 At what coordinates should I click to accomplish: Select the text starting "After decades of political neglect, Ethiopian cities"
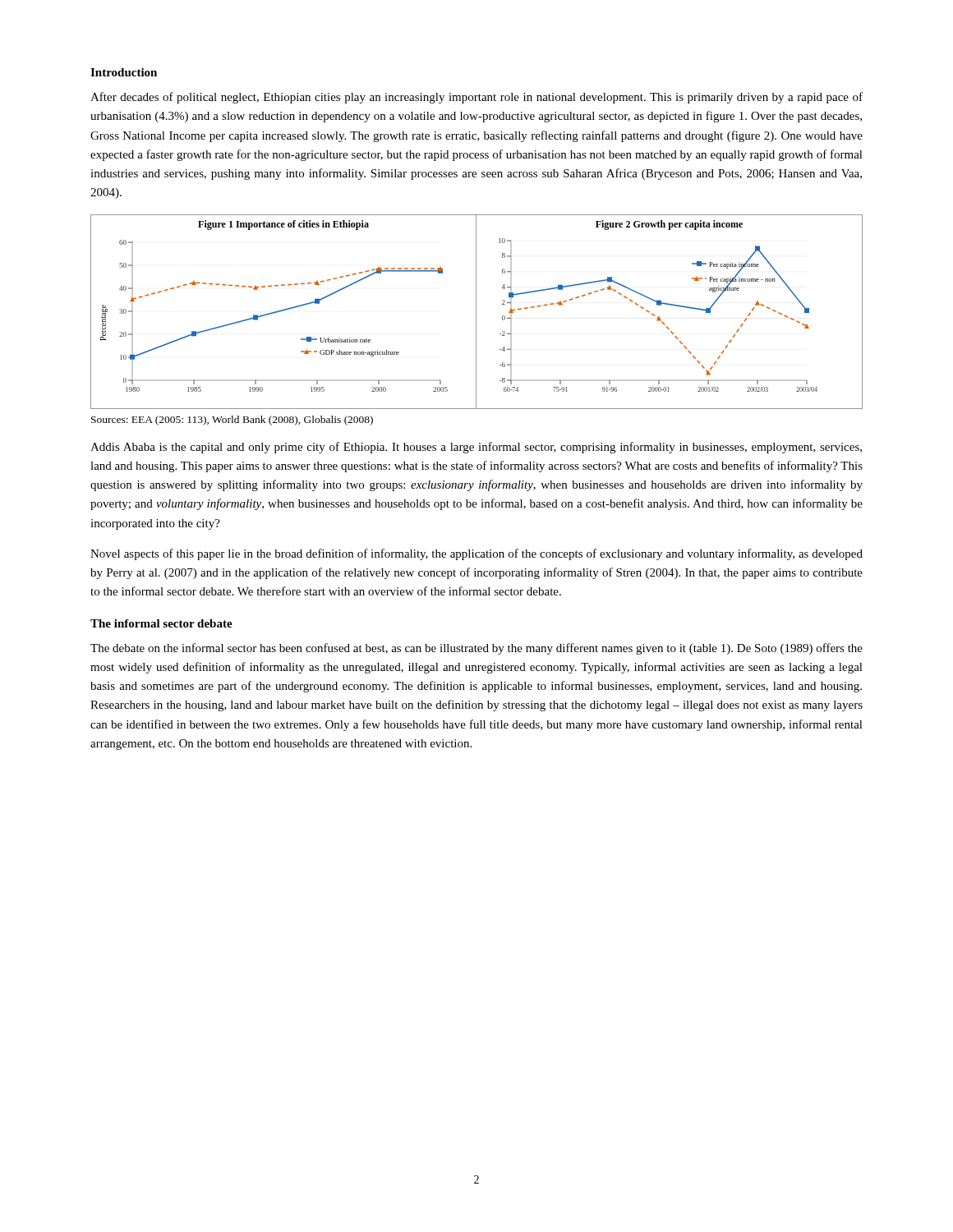pyautogui.click(x=476, y=145)
